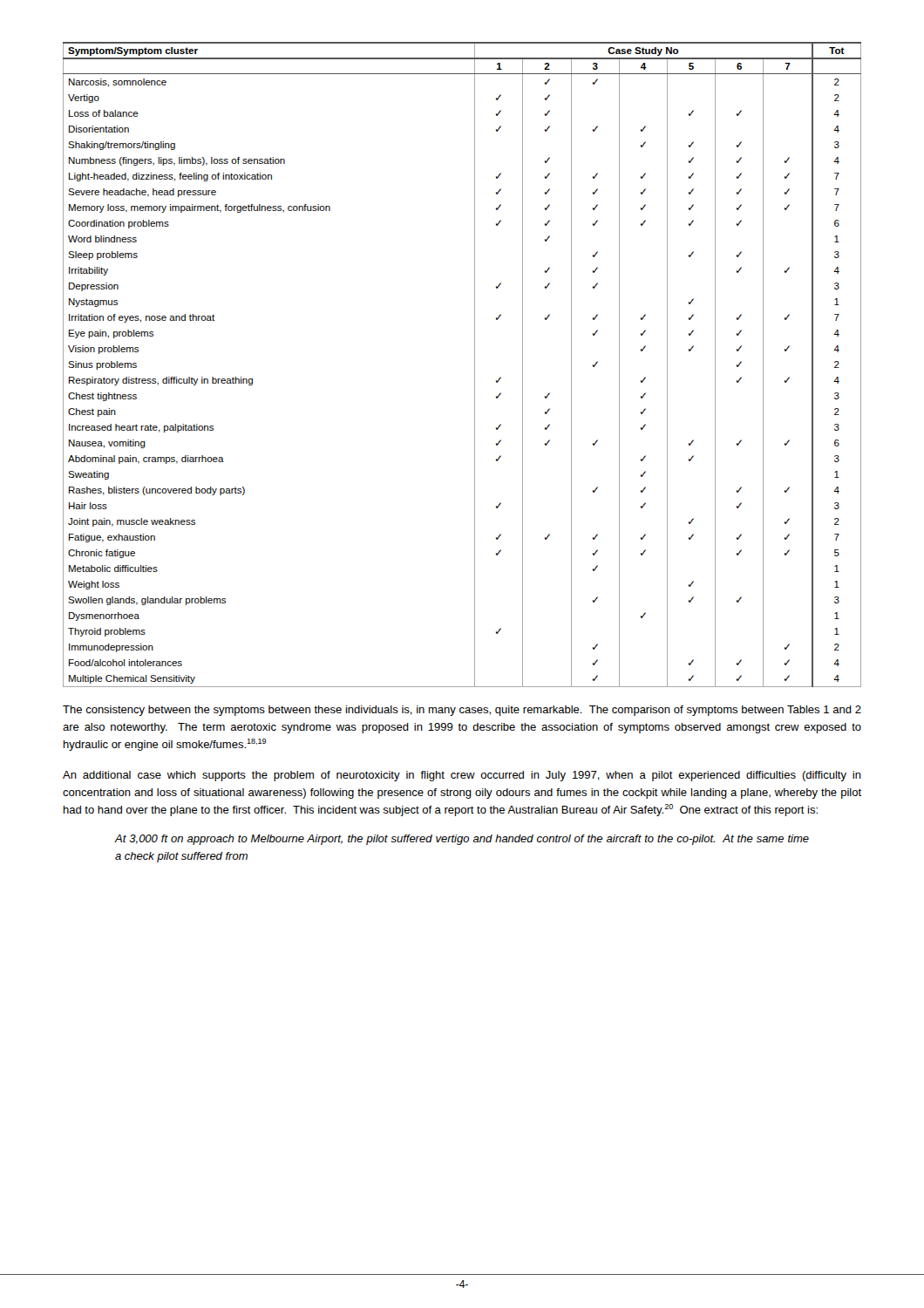Locate the table with the text "Irritation of eyes, nose"

(462, 364)
